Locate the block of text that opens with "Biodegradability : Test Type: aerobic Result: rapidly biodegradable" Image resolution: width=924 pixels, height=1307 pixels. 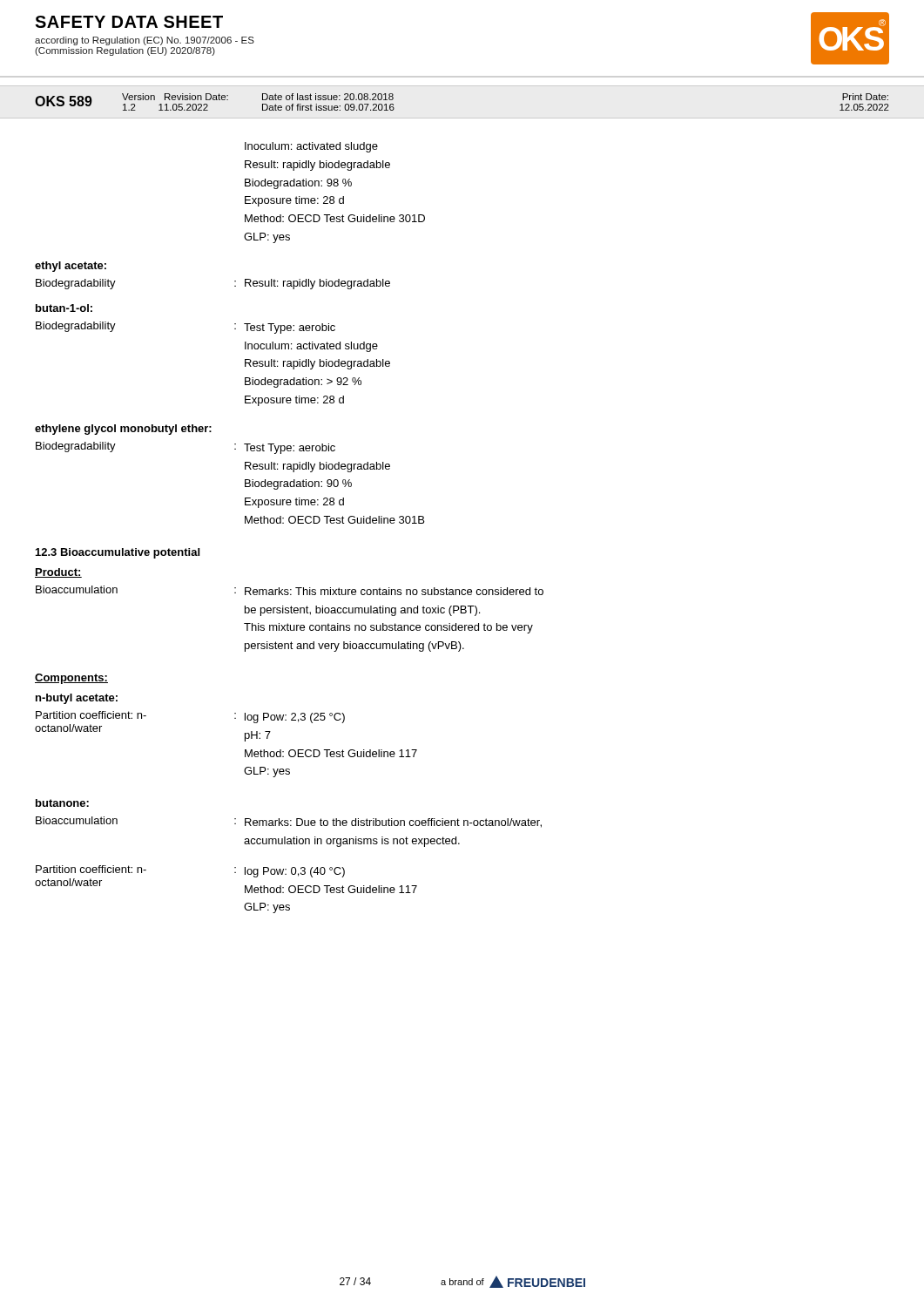[78, 447]
